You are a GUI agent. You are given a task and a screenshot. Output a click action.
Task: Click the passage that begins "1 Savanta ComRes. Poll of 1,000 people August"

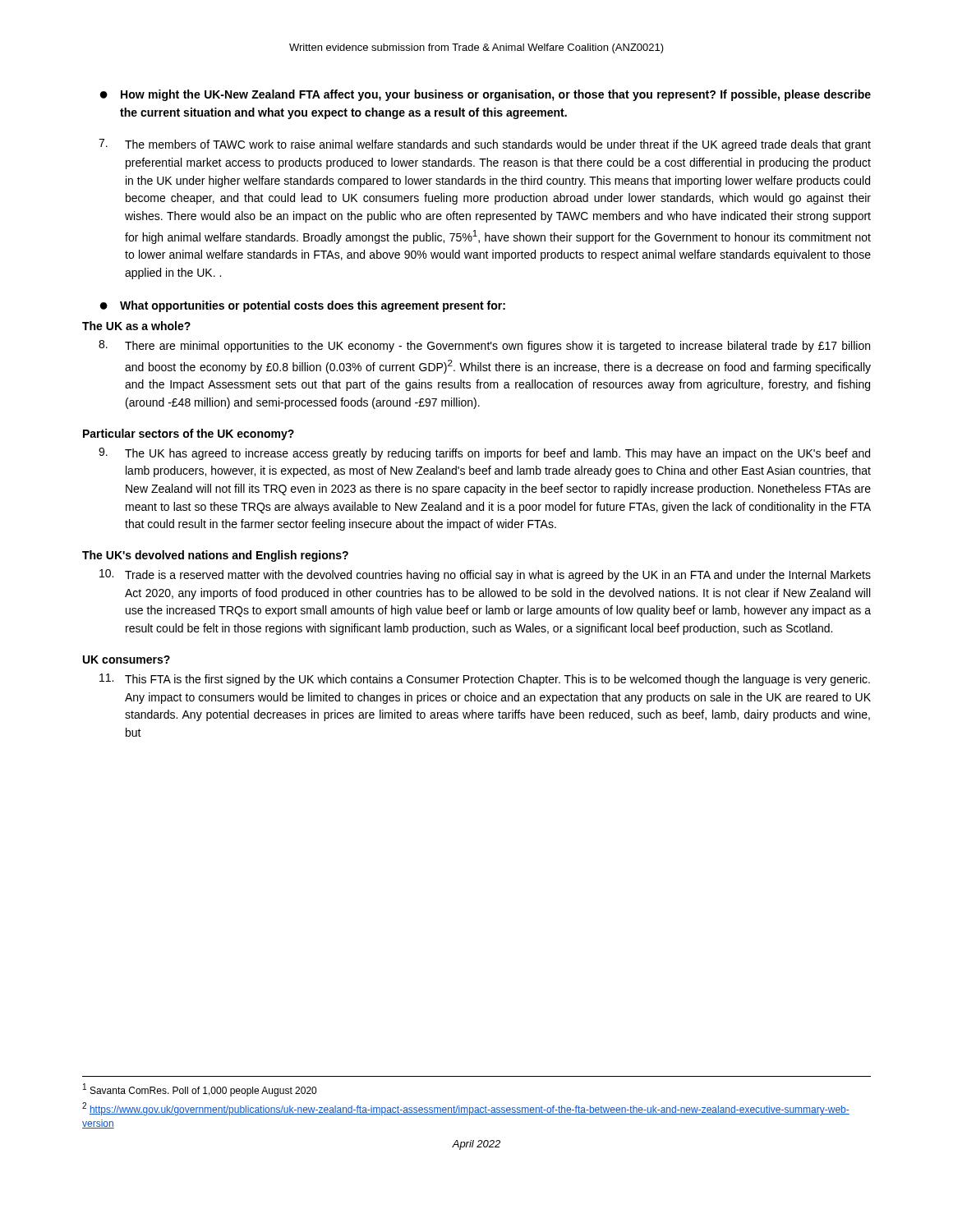coord(200,1089)
